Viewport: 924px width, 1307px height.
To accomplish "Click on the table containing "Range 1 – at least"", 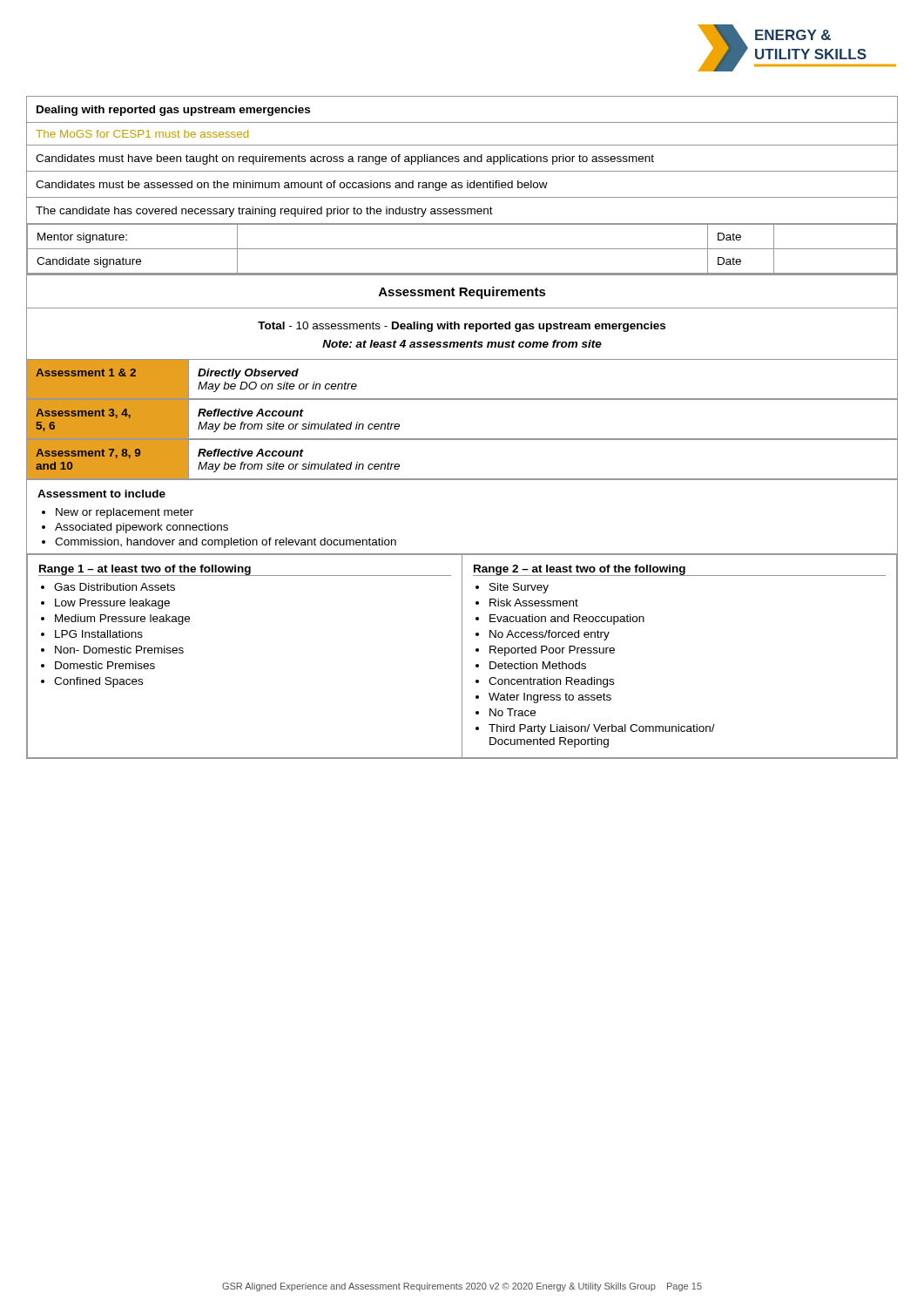I will [x=462, y=656].
